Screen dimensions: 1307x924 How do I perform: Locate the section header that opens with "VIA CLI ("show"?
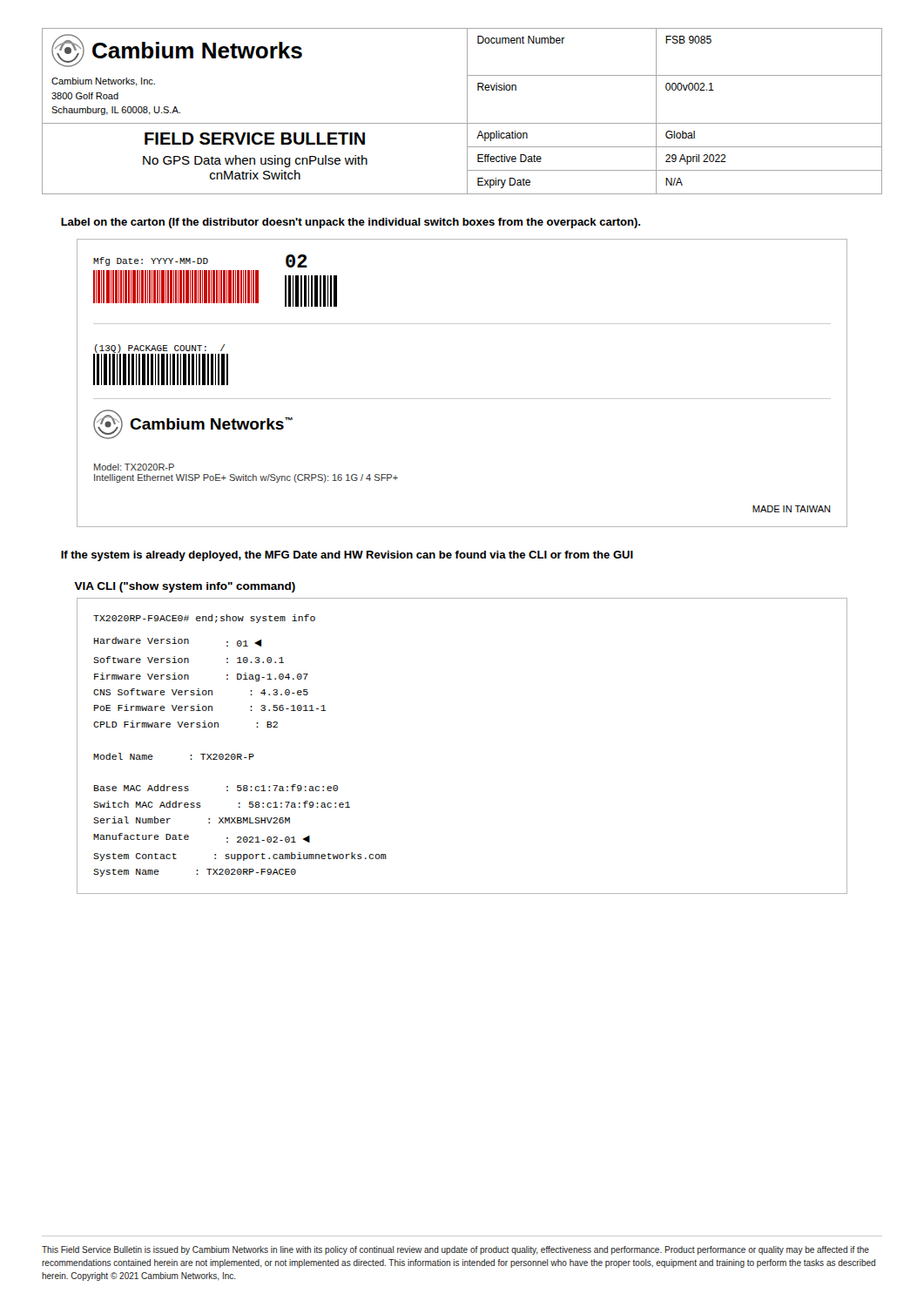[x=169, y=586]
